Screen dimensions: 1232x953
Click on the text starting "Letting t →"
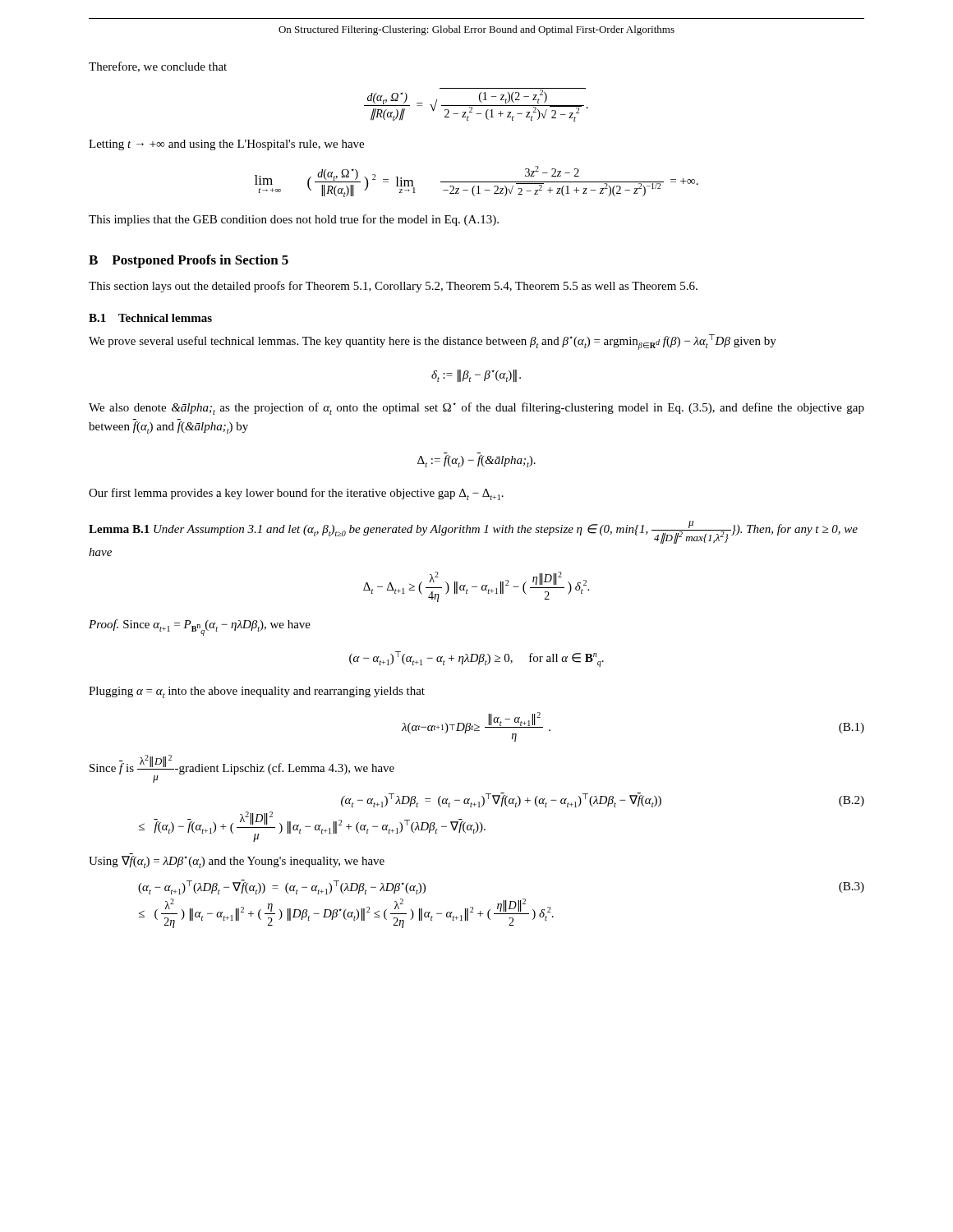pos(227,144)
